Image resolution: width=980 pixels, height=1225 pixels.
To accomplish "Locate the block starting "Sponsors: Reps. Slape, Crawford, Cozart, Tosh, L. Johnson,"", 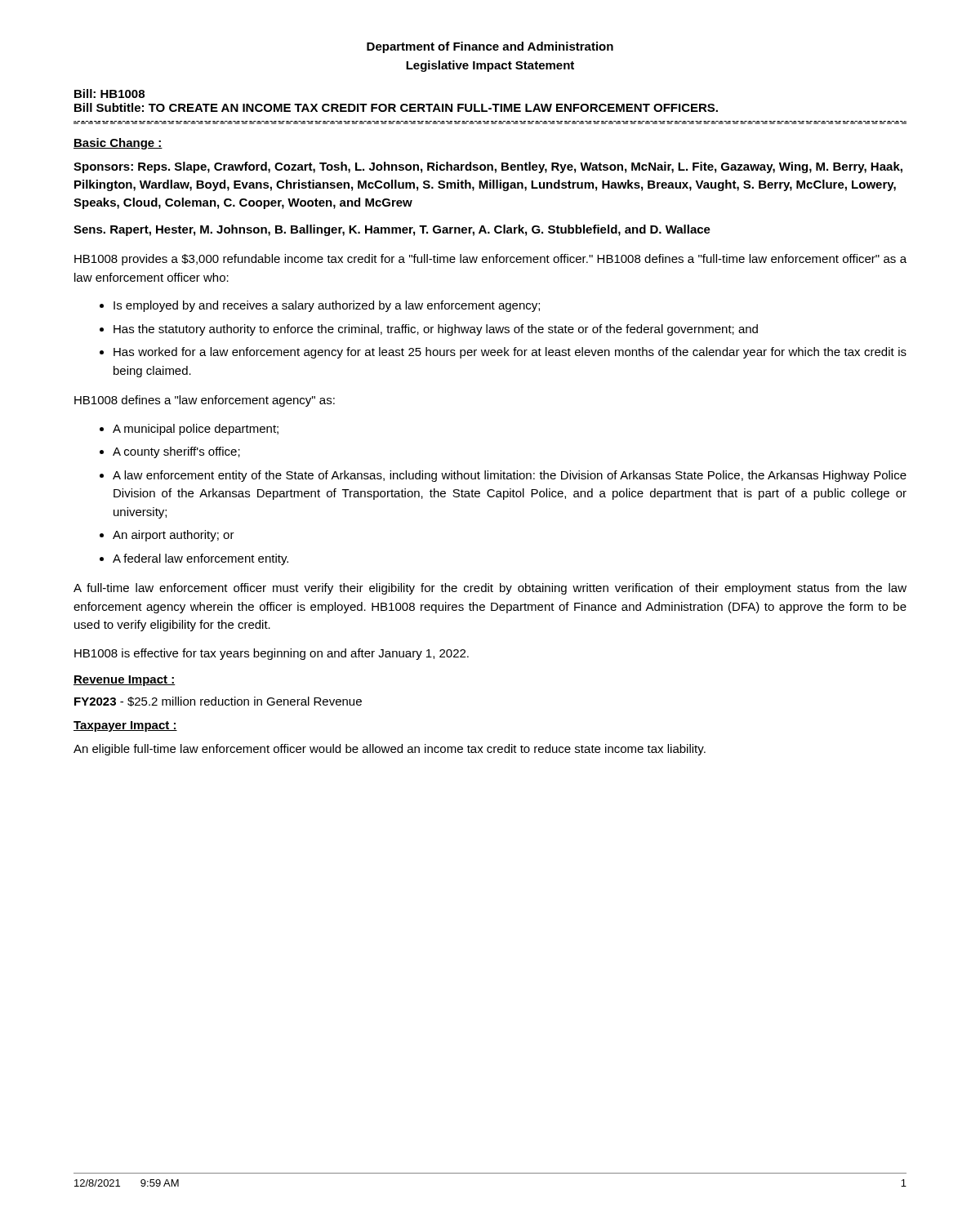I will 488,184.
